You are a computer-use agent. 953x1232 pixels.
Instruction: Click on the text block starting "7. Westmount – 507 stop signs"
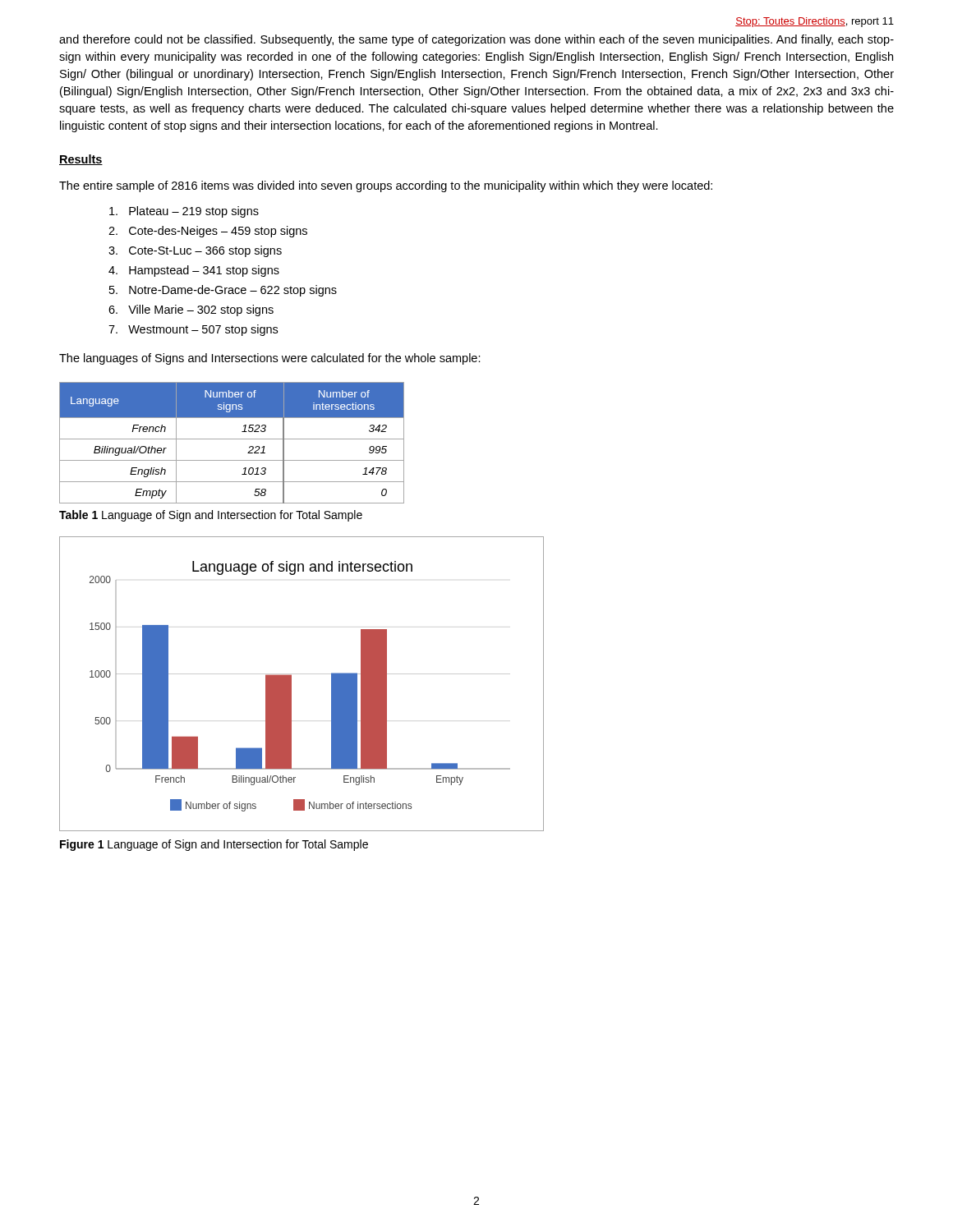(193, 329)
